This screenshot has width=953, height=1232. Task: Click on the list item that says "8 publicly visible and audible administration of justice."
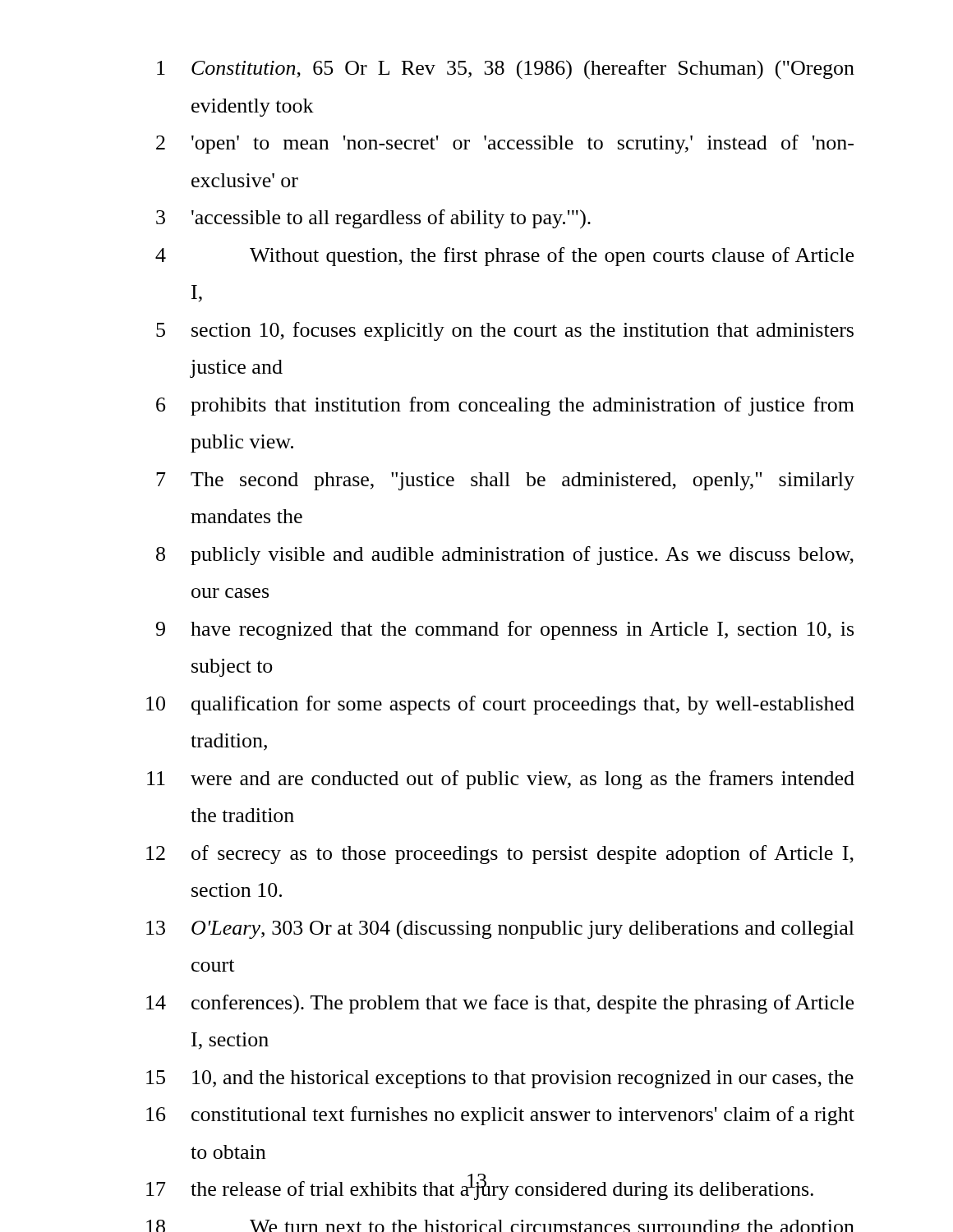pos(489,572)
